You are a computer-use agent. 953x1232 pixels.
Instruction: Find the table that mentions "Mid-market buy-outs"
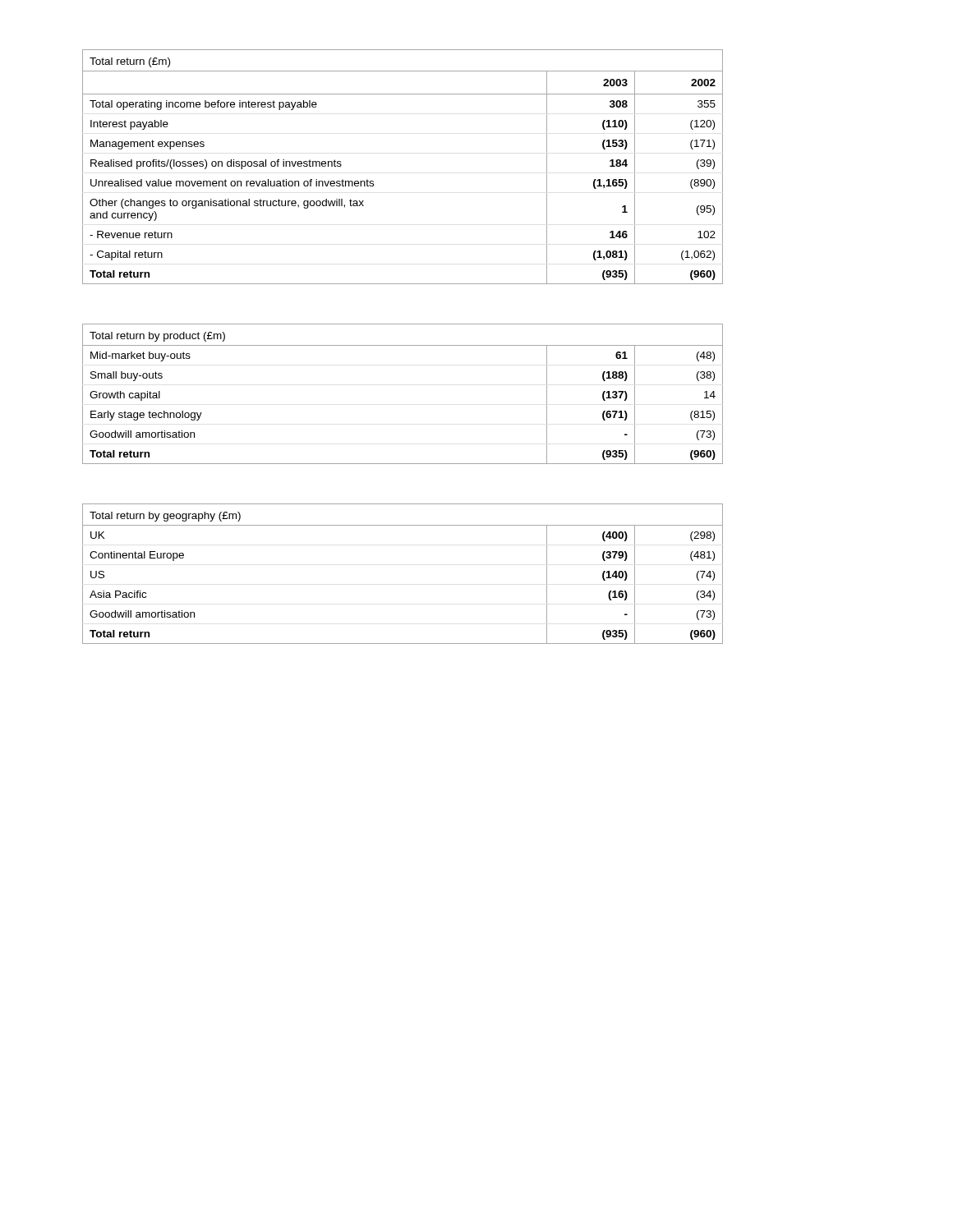pos(403,394)
